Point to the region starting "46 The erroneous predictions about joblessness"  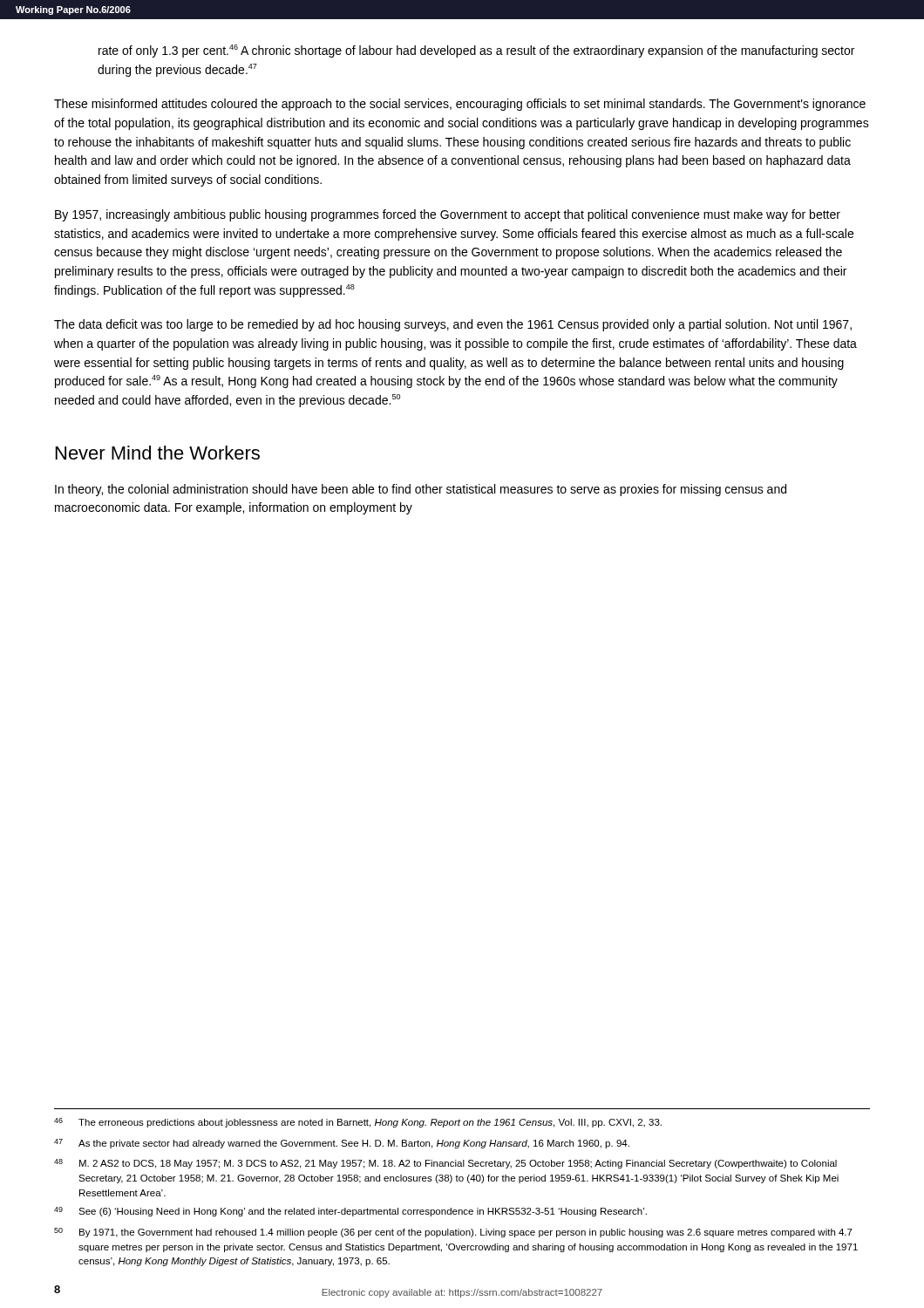pos(462,1124)
